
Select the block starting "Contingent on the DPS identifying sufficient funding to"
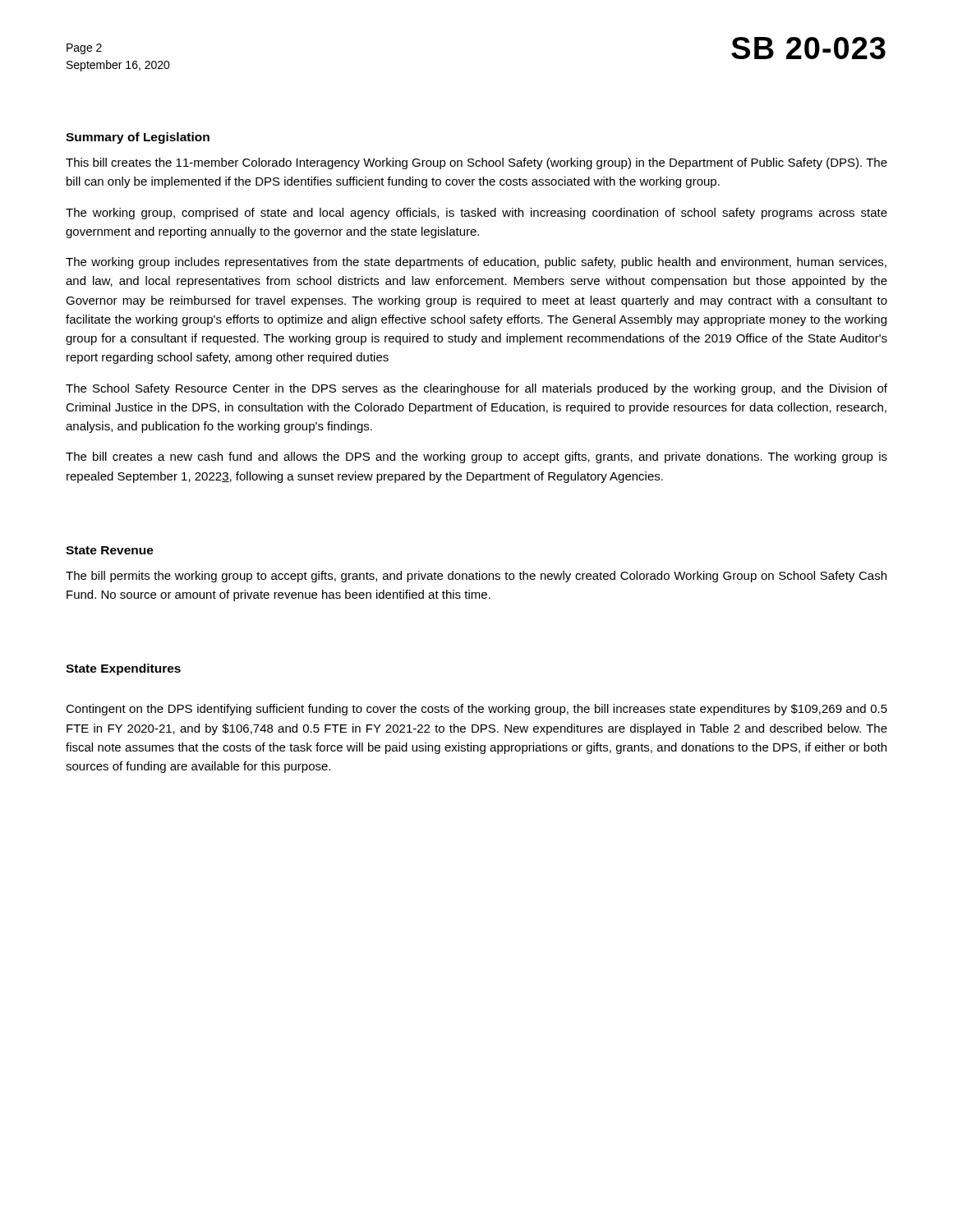pos(476,737)
